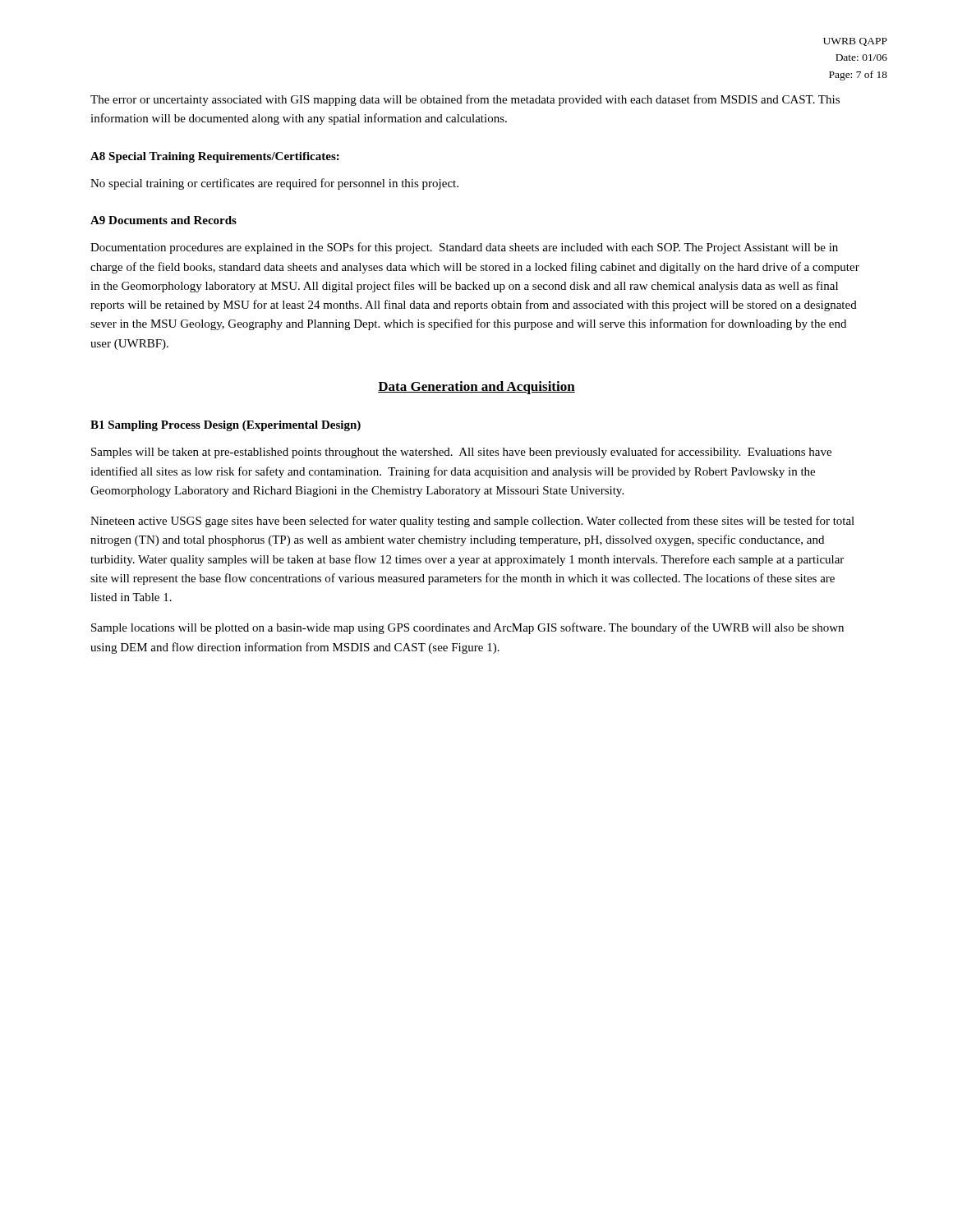Where does it say "Data Generation and Acquisition"?

tap(476, 386)
